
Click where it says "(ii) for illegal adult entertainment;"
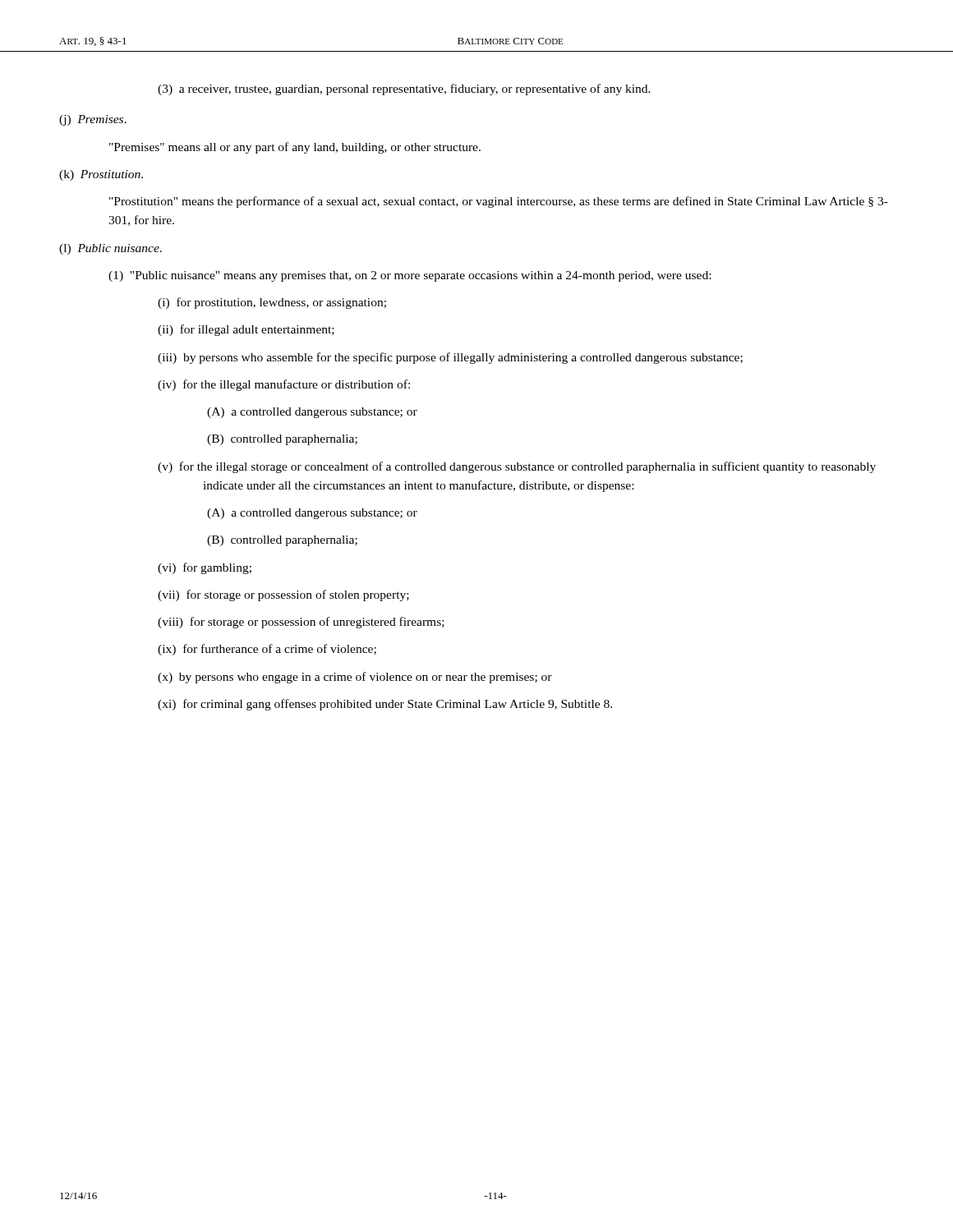click(246, 329)
